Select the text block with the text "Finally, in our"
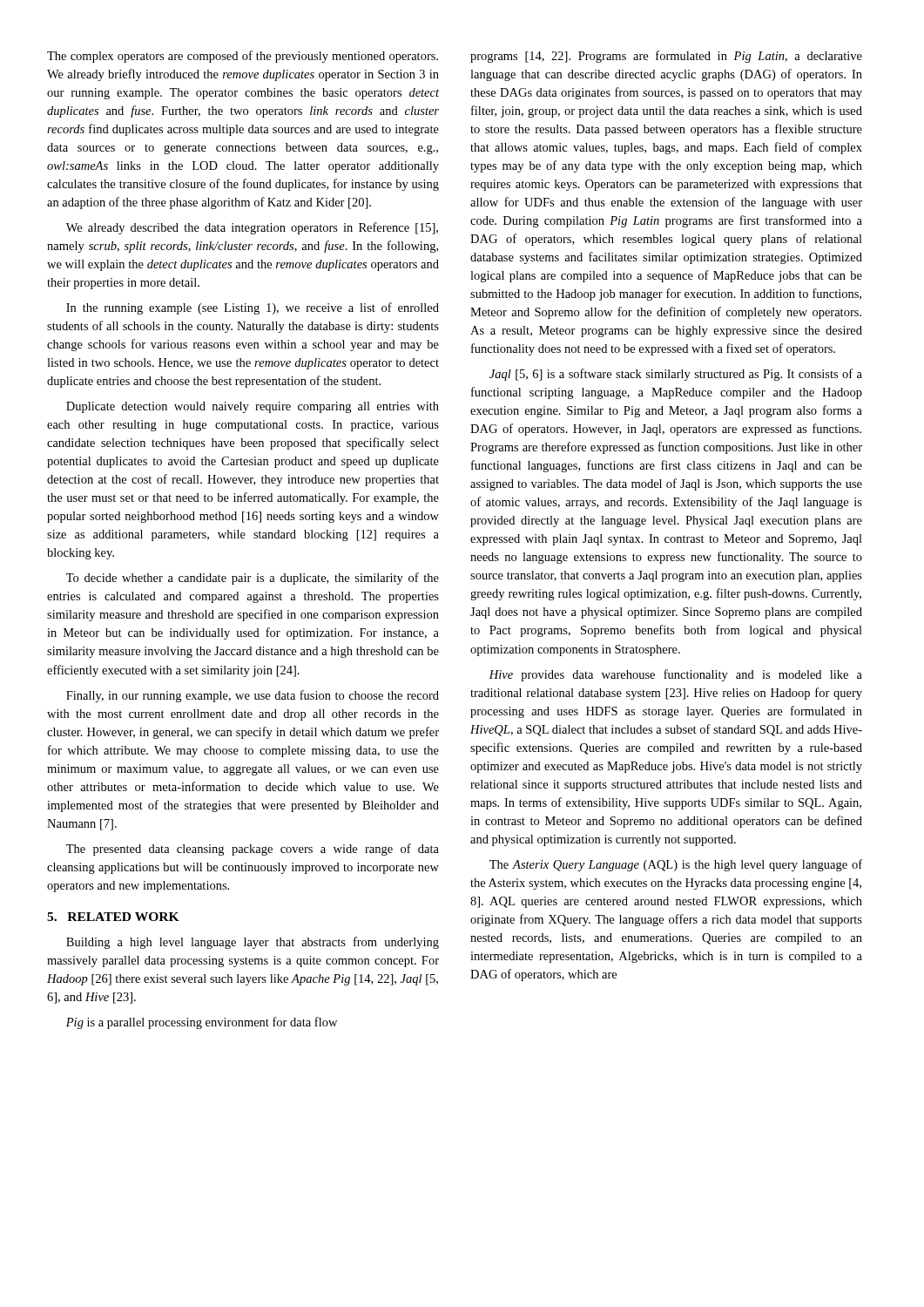The width and height of the screenshot is (924, 1307). 243,759
